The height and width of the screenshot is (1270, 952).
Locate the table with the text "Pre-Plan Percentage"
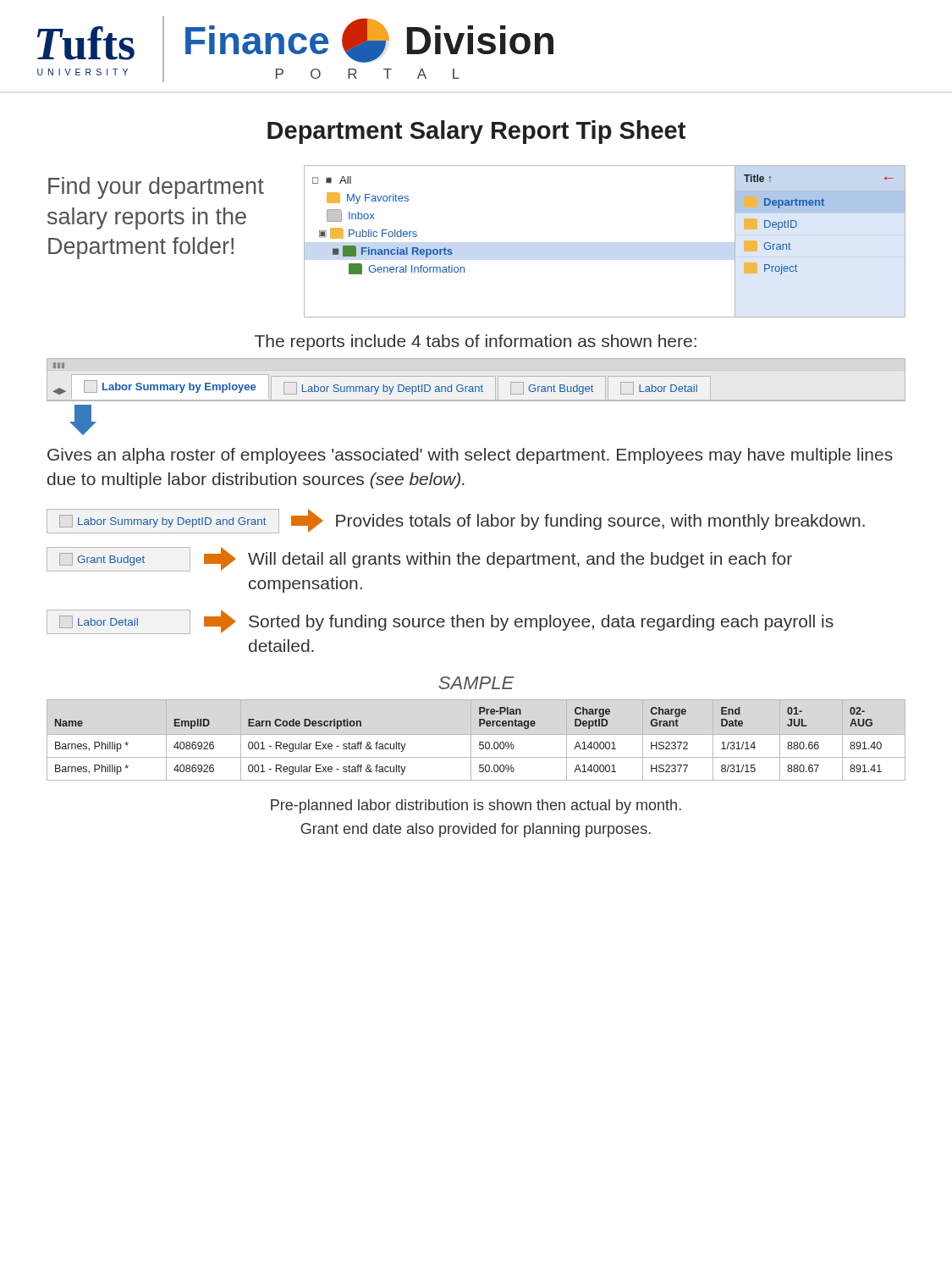click(x=476, y=740)
